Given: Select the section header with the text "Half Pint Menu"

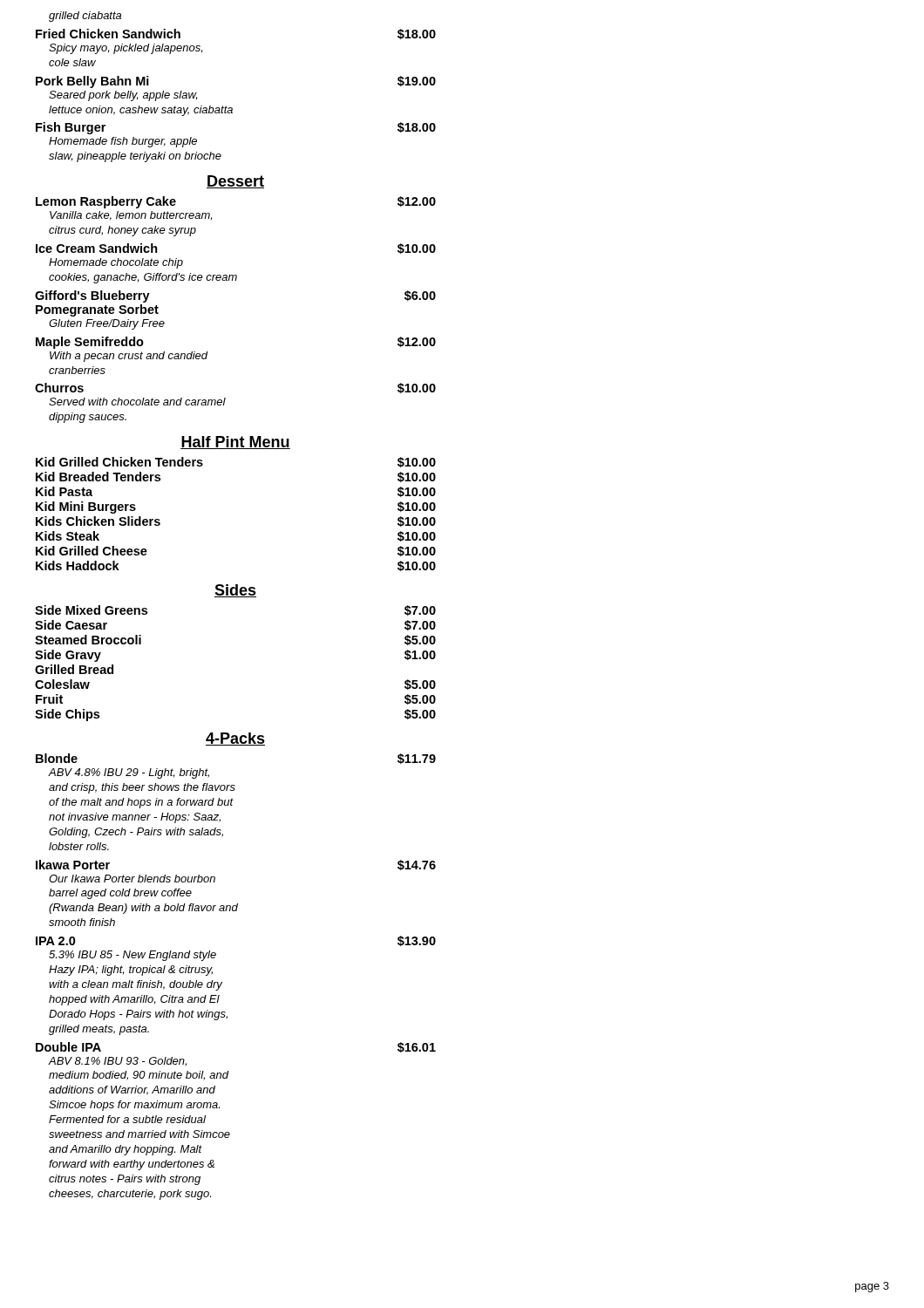Looking at the screenshot, I should [235, 443].
